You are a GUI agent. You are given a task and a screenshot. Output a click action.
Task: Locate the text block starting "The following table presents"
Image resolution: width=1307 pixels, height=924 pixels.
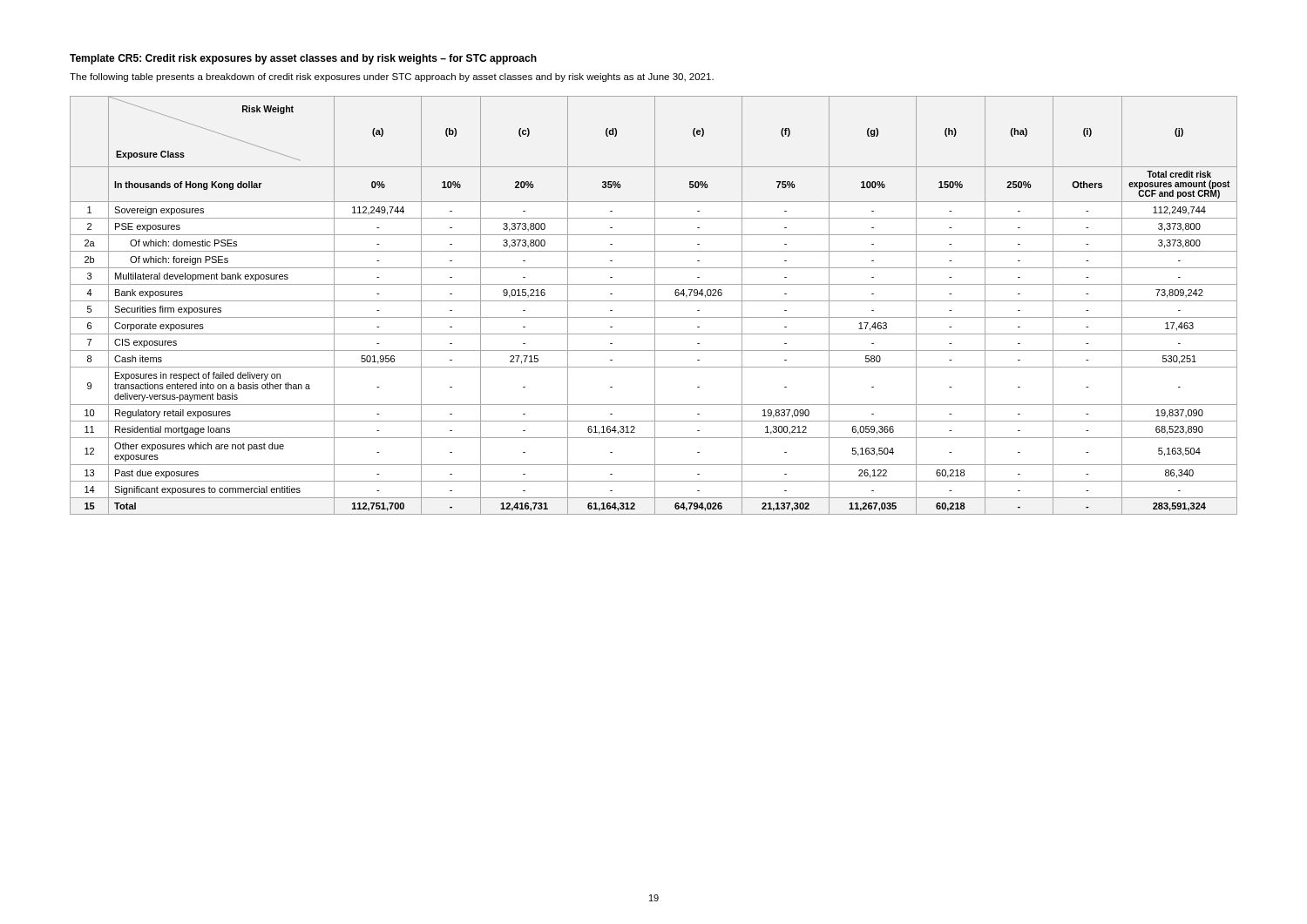pos(392,77)
